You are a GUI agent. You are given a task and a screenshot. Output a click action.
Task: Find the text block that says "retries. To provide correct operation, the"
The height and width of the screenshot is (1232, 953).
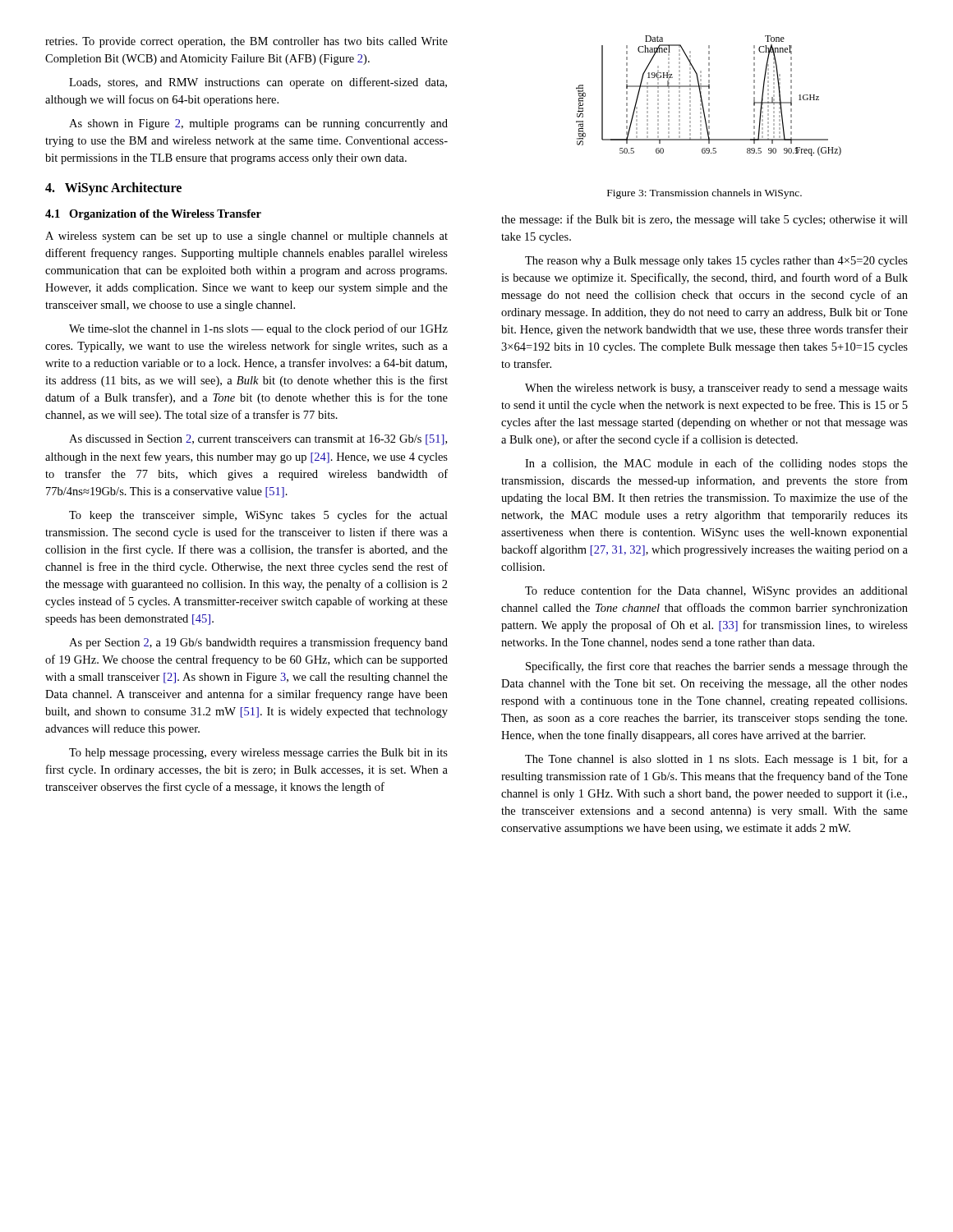pos(246,100)
